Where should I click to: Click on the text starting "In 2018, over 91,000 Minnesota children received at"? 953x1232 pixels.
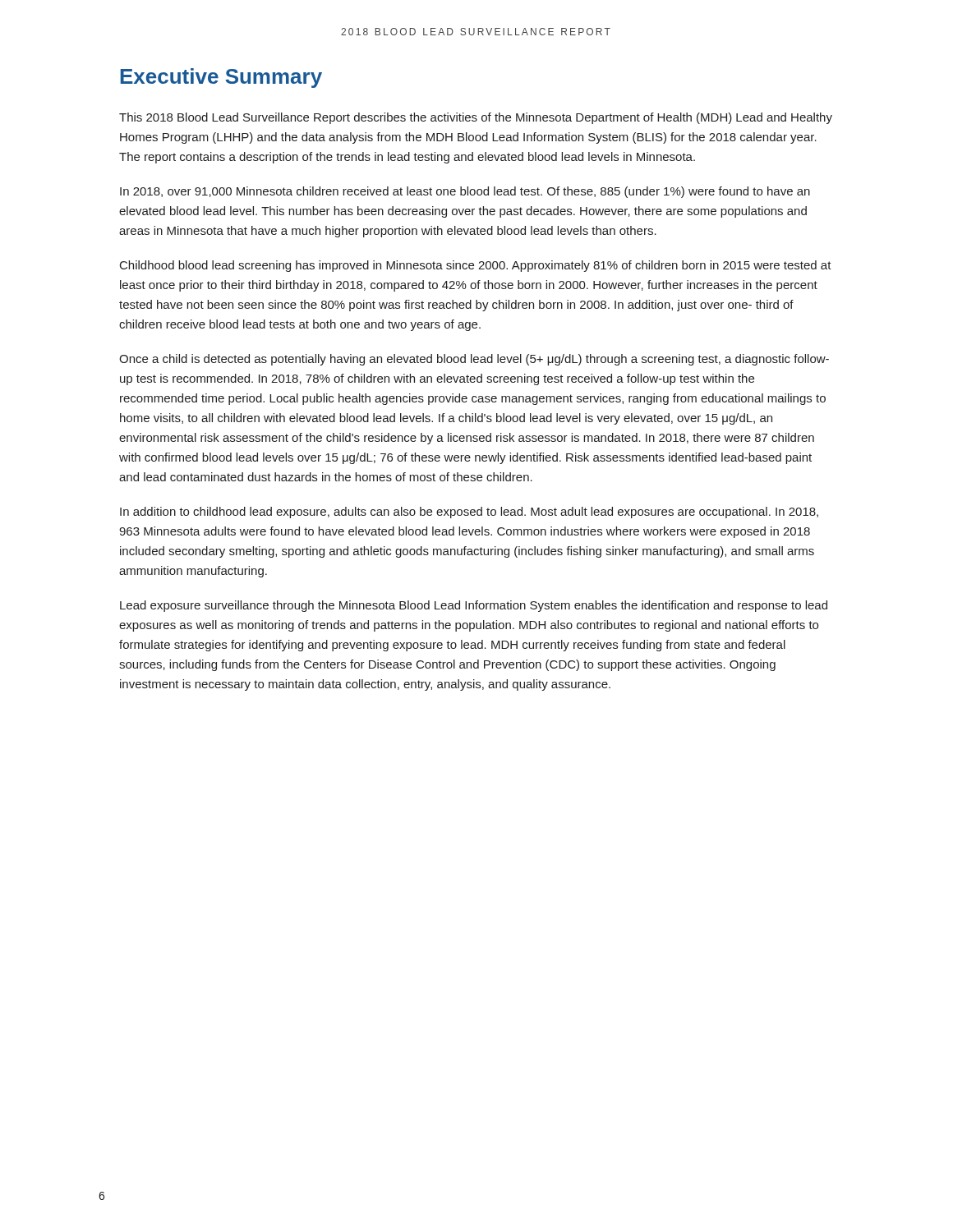point(465,211)
